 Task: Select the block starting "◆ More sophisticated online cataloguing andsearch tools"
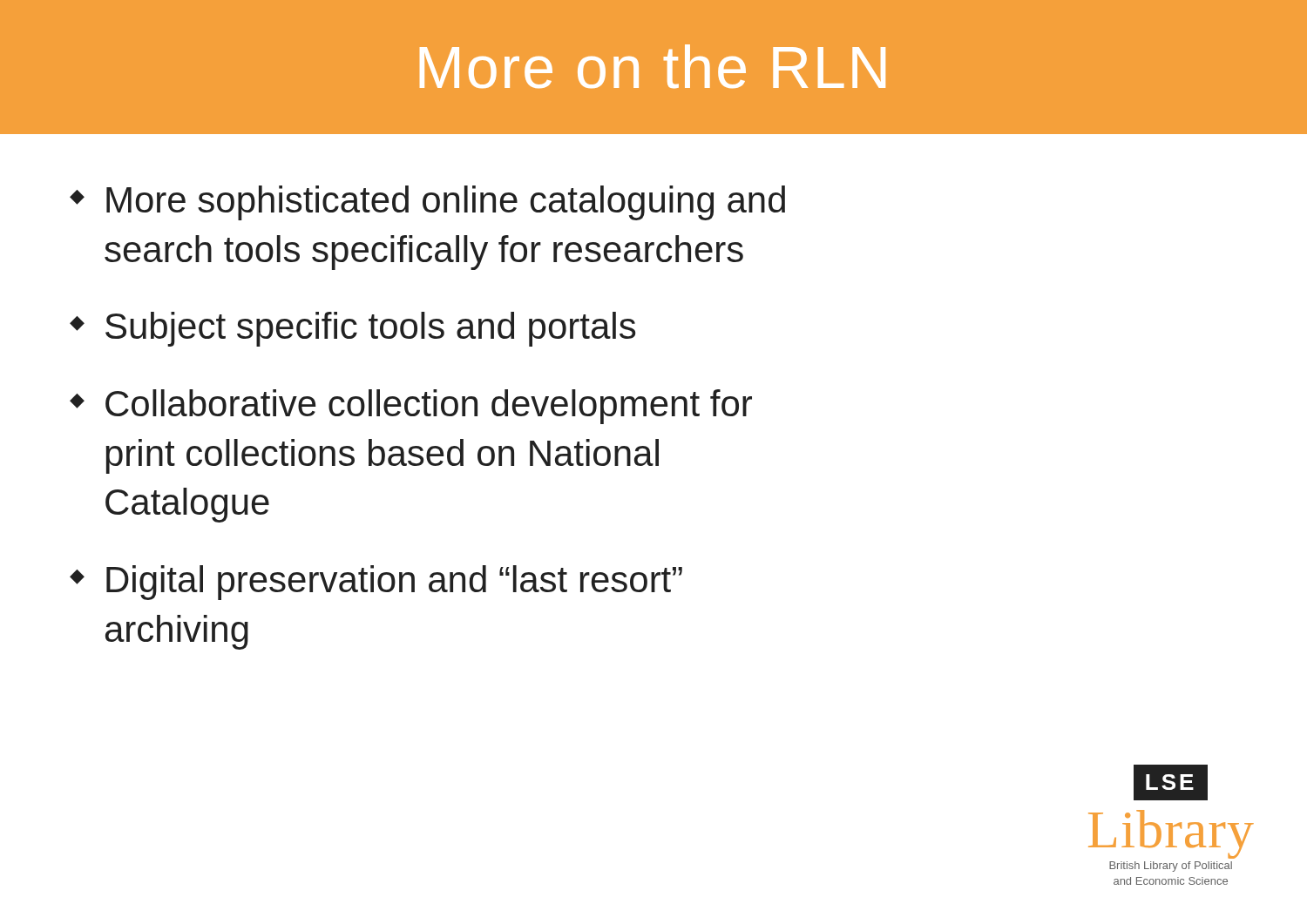(428, 225)
